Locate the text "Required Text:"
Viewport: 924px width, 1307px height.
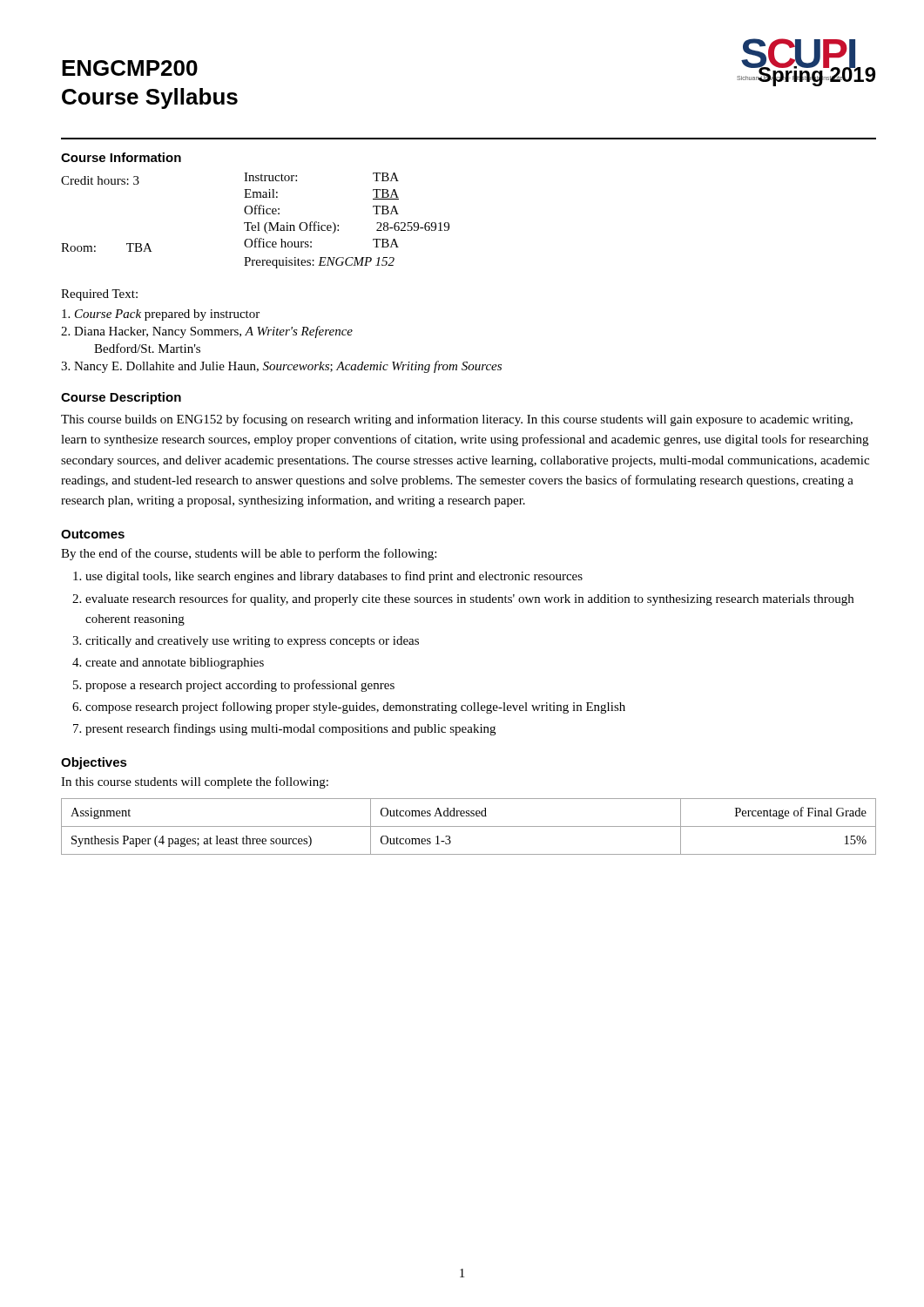(x=100, y=294)
